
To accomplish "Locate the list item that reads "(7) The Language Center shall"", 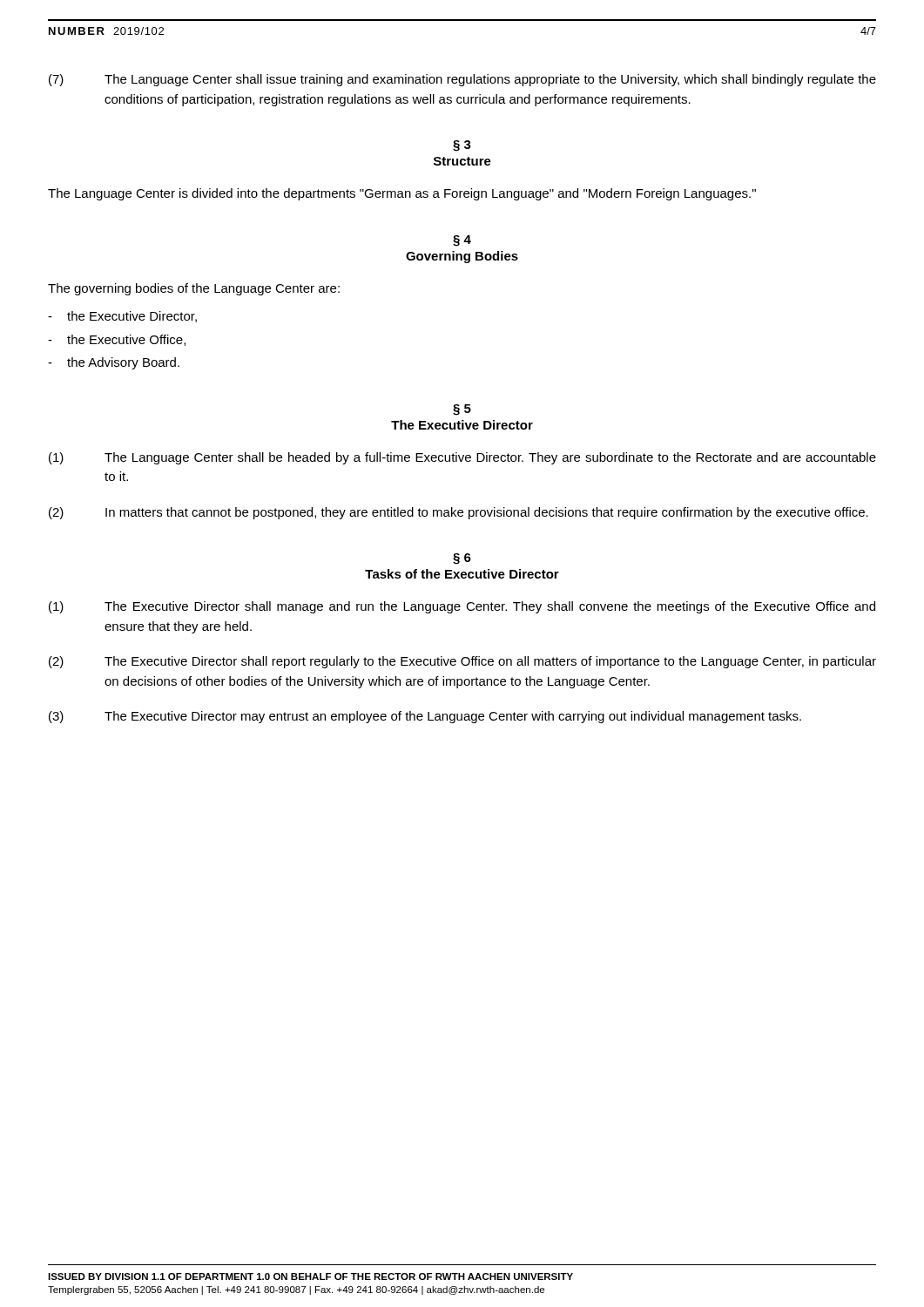I will (x=462, y=89).
